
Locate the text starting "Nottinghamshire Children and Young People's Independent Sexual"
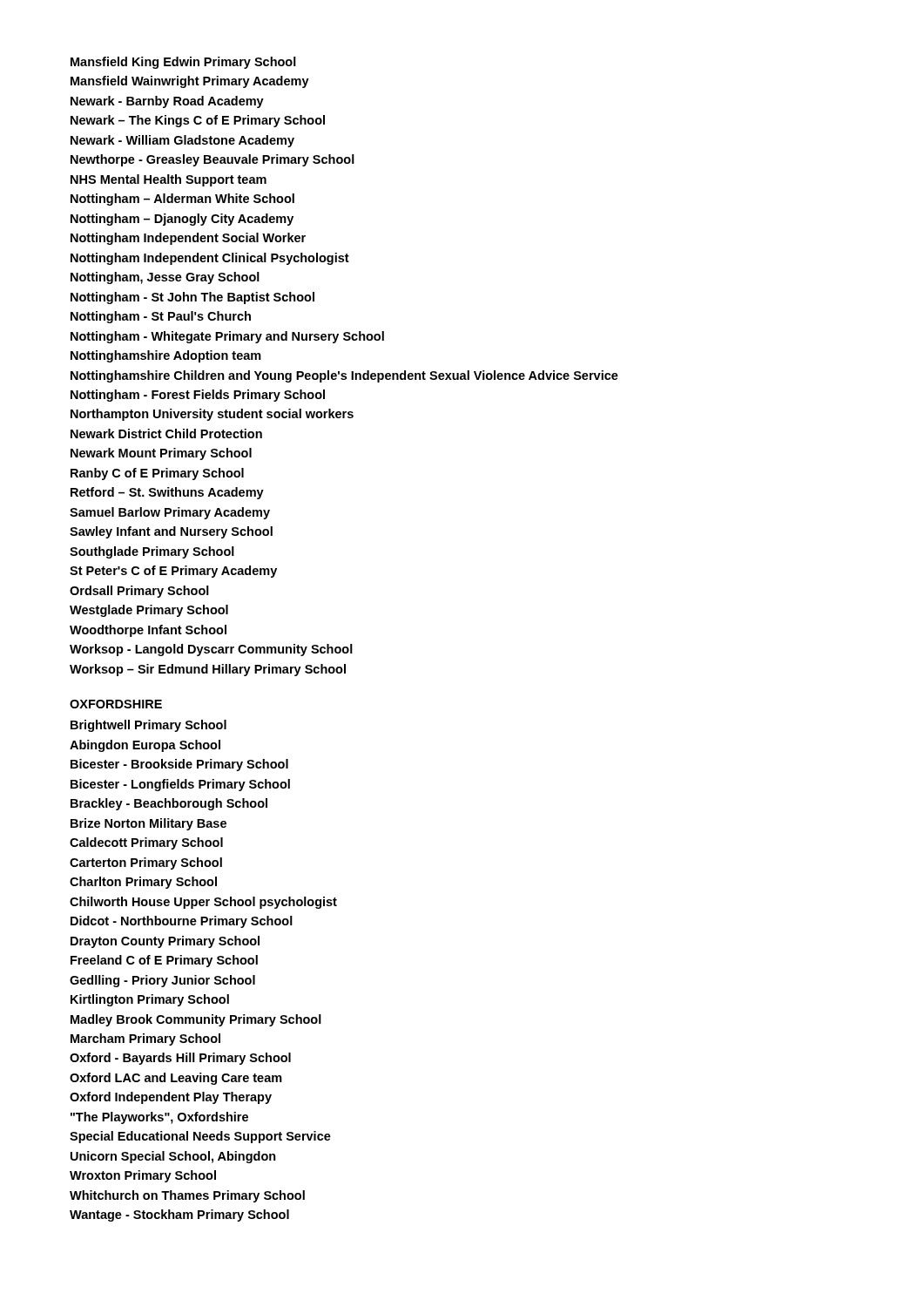point(344,375)
